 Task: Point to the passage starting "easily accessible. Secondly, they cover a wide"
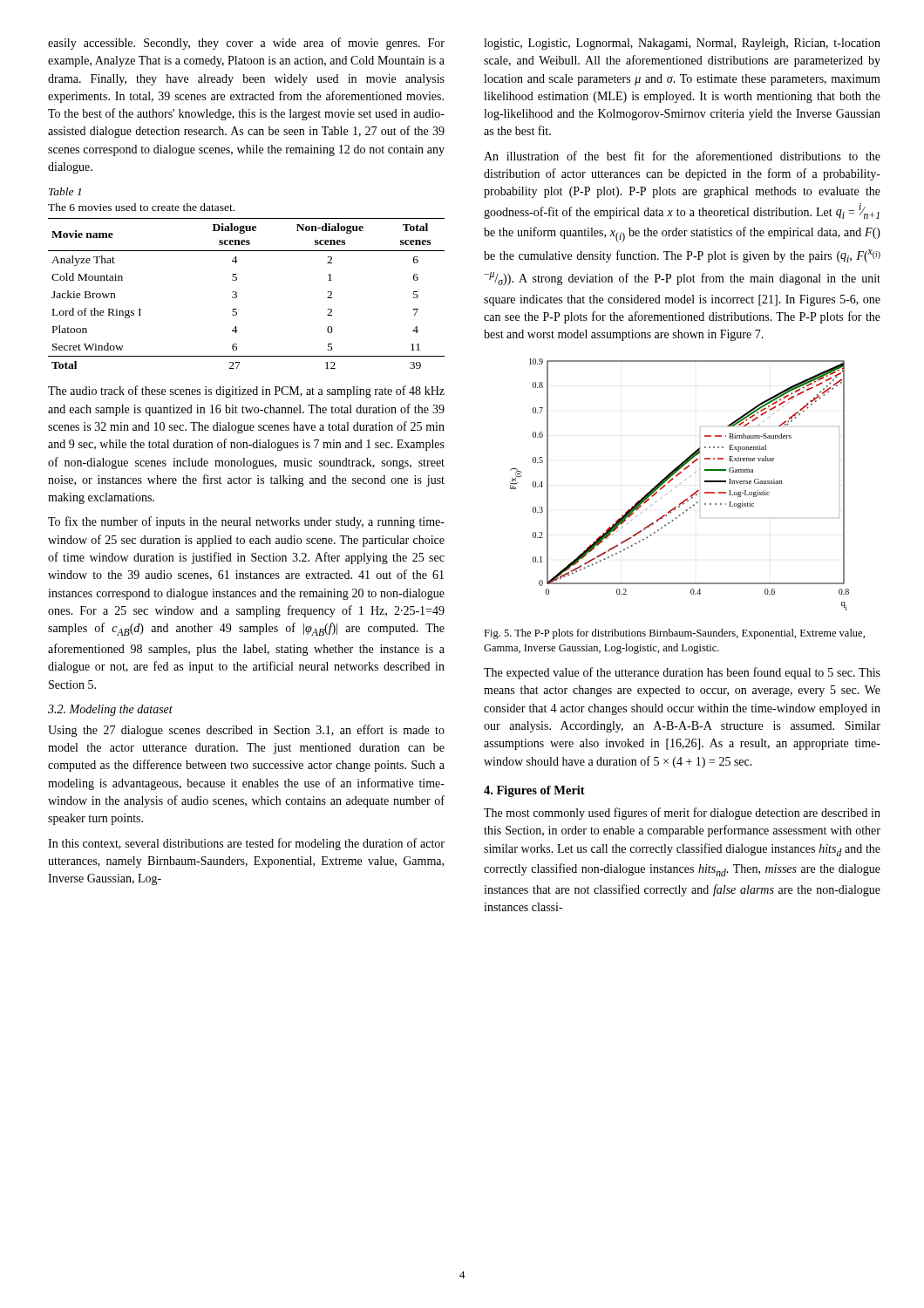(246, 106)
